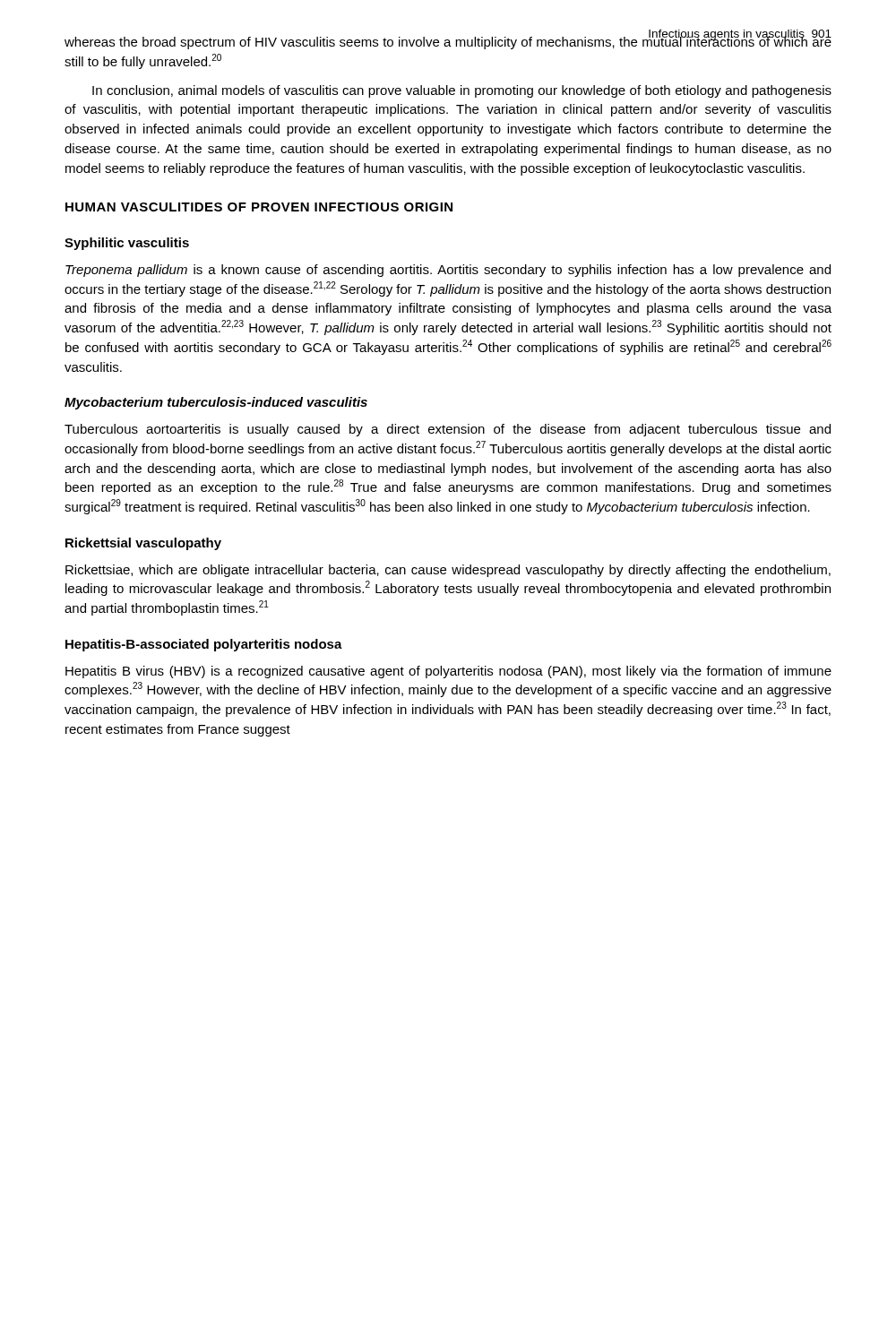The image size is (896, 1344).
Task: Locate the block of text that opens with "Rickettsiae, which are obligate intracellular bacteria,"
Action: pyautogui.click(x=448, y=589)
